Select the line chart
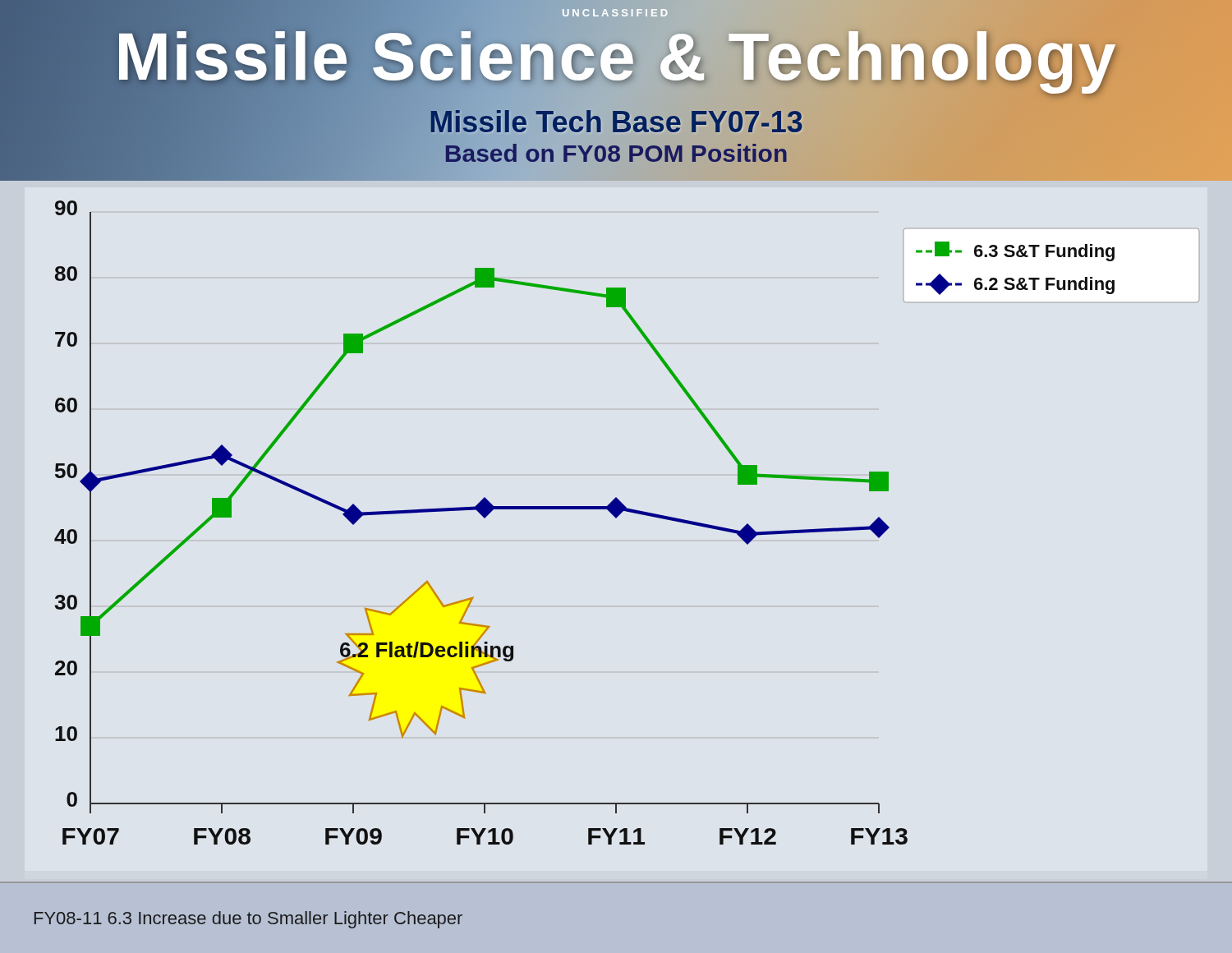 coord(616,533)
